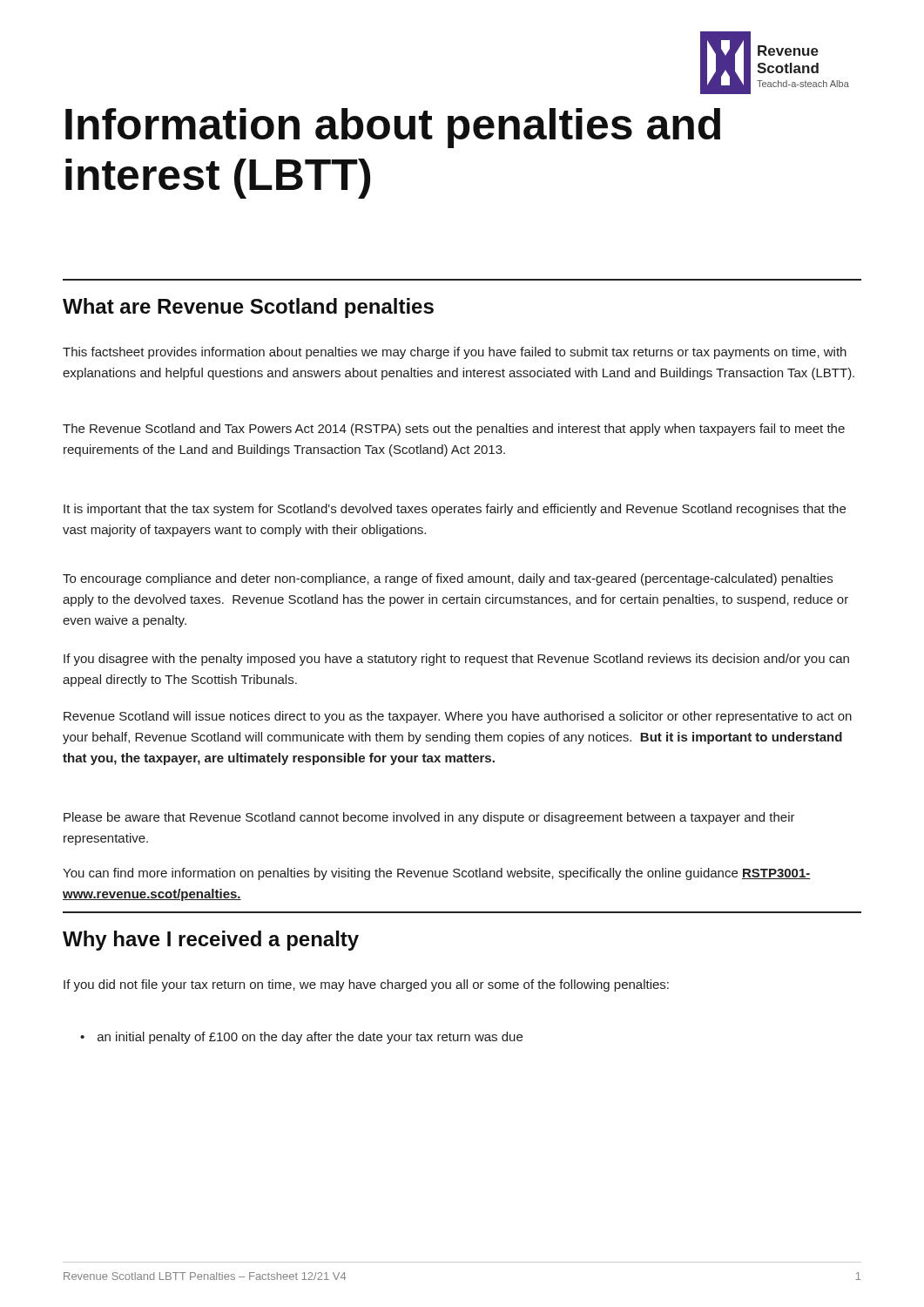Point to the text starting "If you did not file your tax return"
Viewport: 924px width, 1307px height.
click(462, 985)
